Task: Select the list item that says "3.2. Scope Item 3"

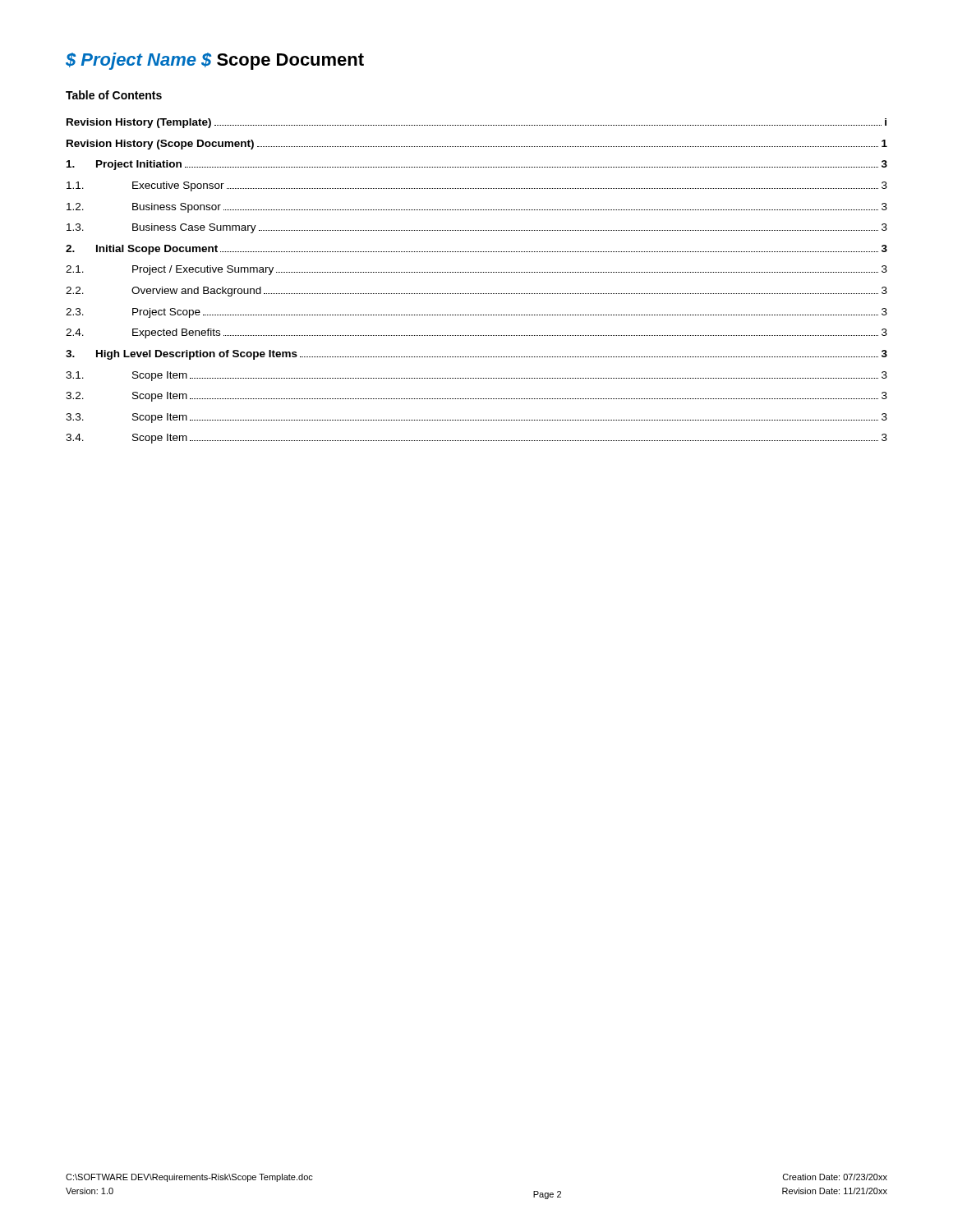Action: click(x=476, y=396)
